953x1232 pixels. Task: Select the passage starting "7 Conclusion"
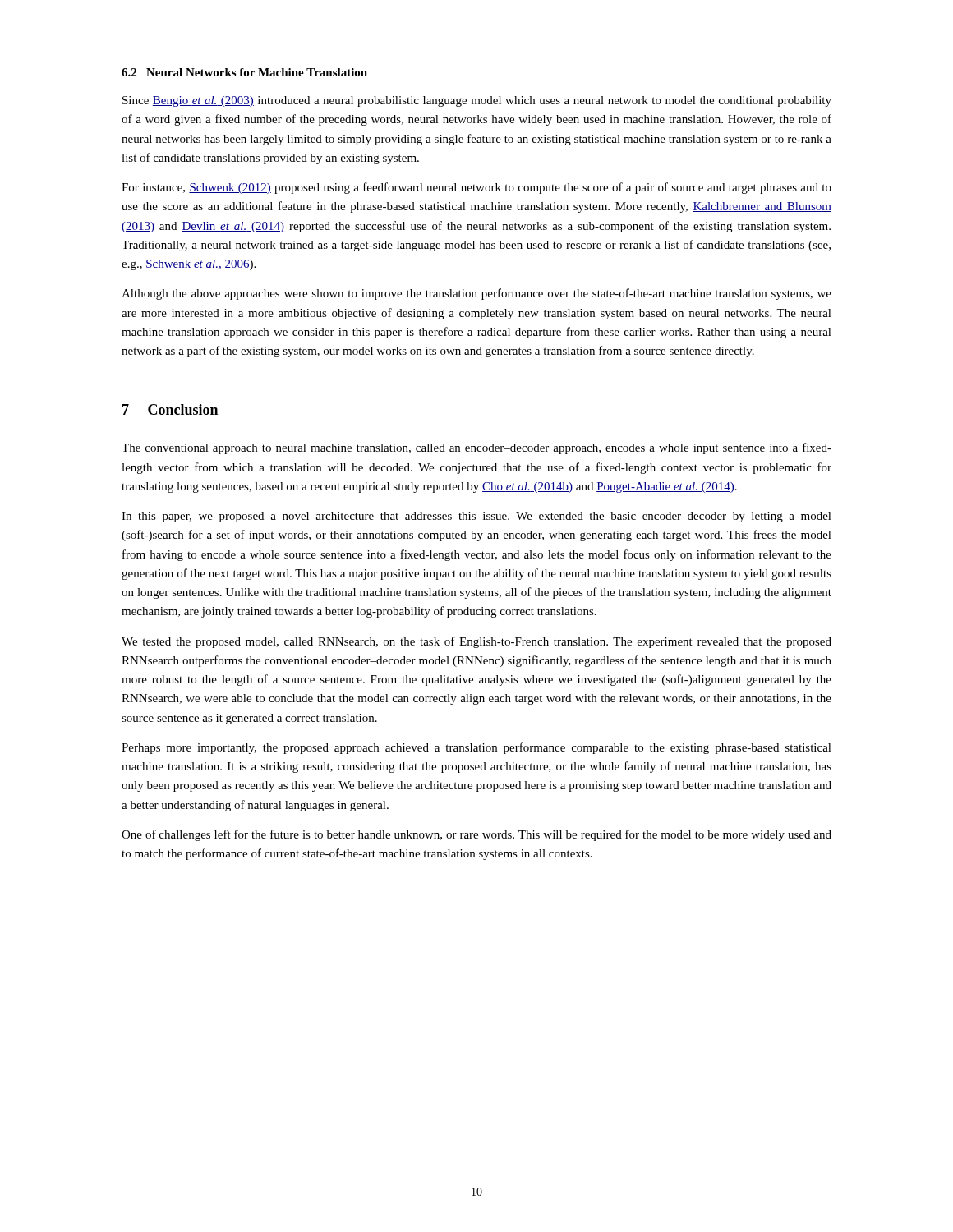click(x=170, y=410)
